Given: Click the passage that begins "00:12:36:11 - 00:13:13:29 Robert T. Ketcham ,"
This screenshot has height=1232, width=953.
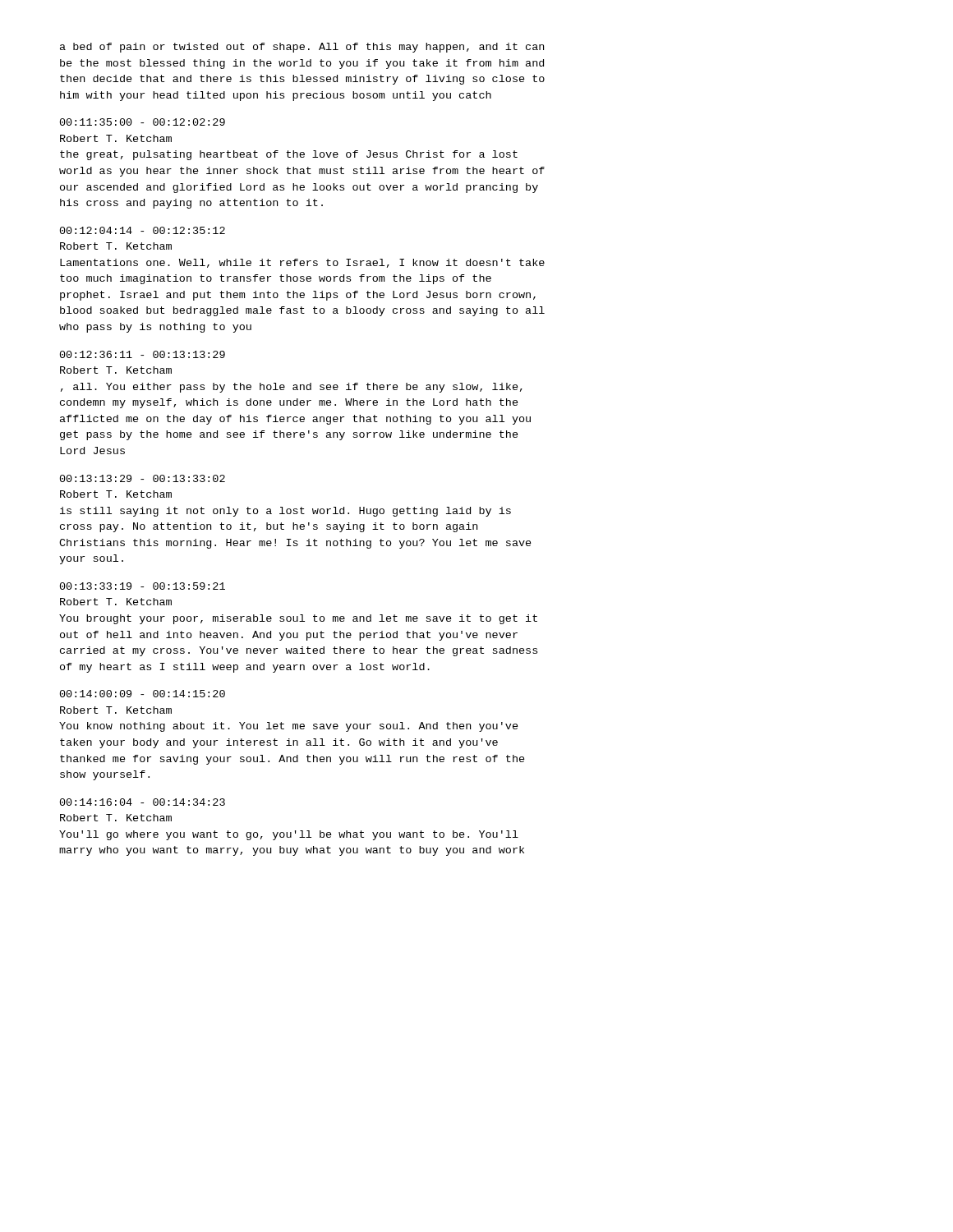Looking at the screenshot, I should click(x=476, y=403).
